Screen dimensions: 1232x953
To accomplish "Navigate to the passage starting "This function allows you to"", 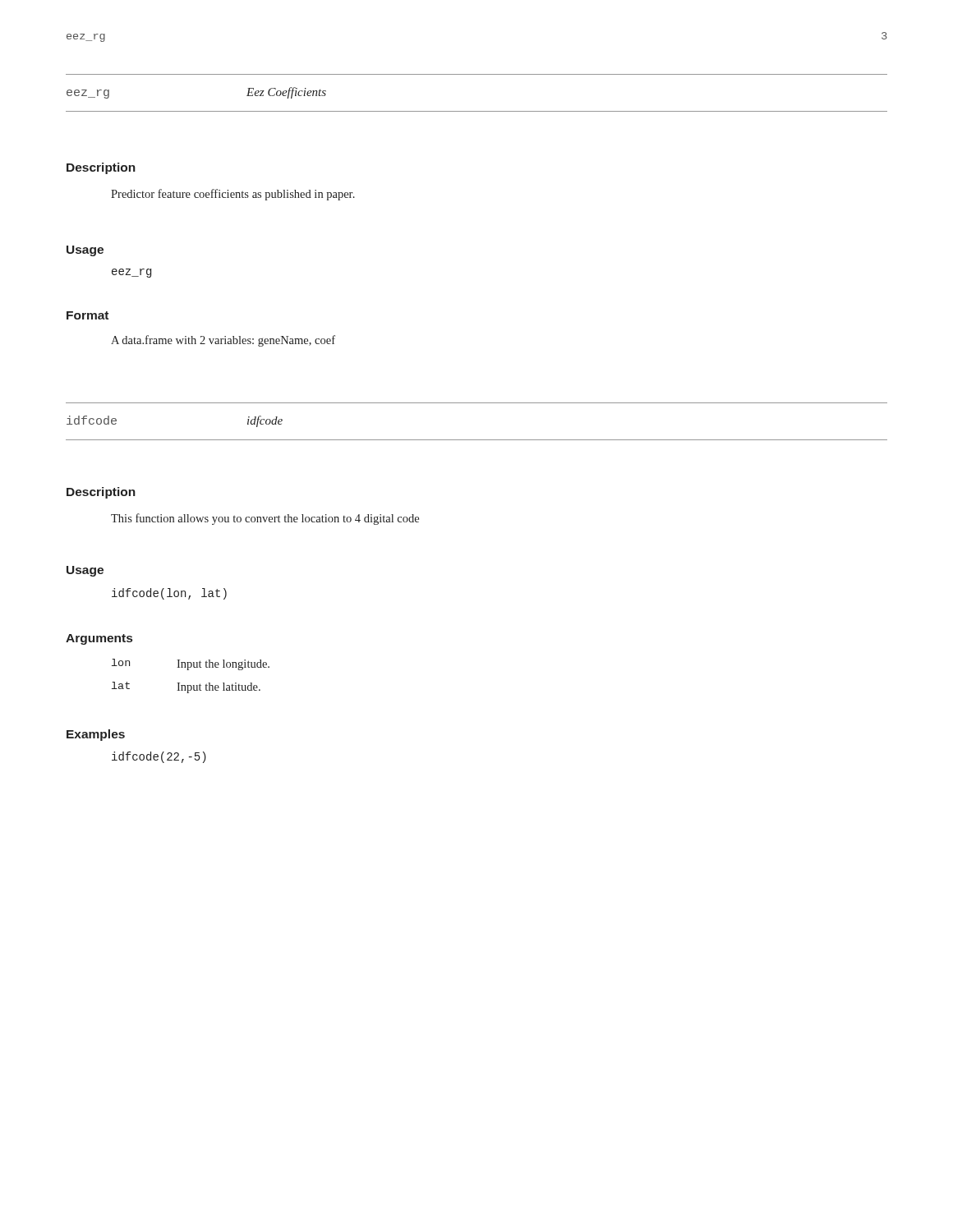I will [265, 518].
